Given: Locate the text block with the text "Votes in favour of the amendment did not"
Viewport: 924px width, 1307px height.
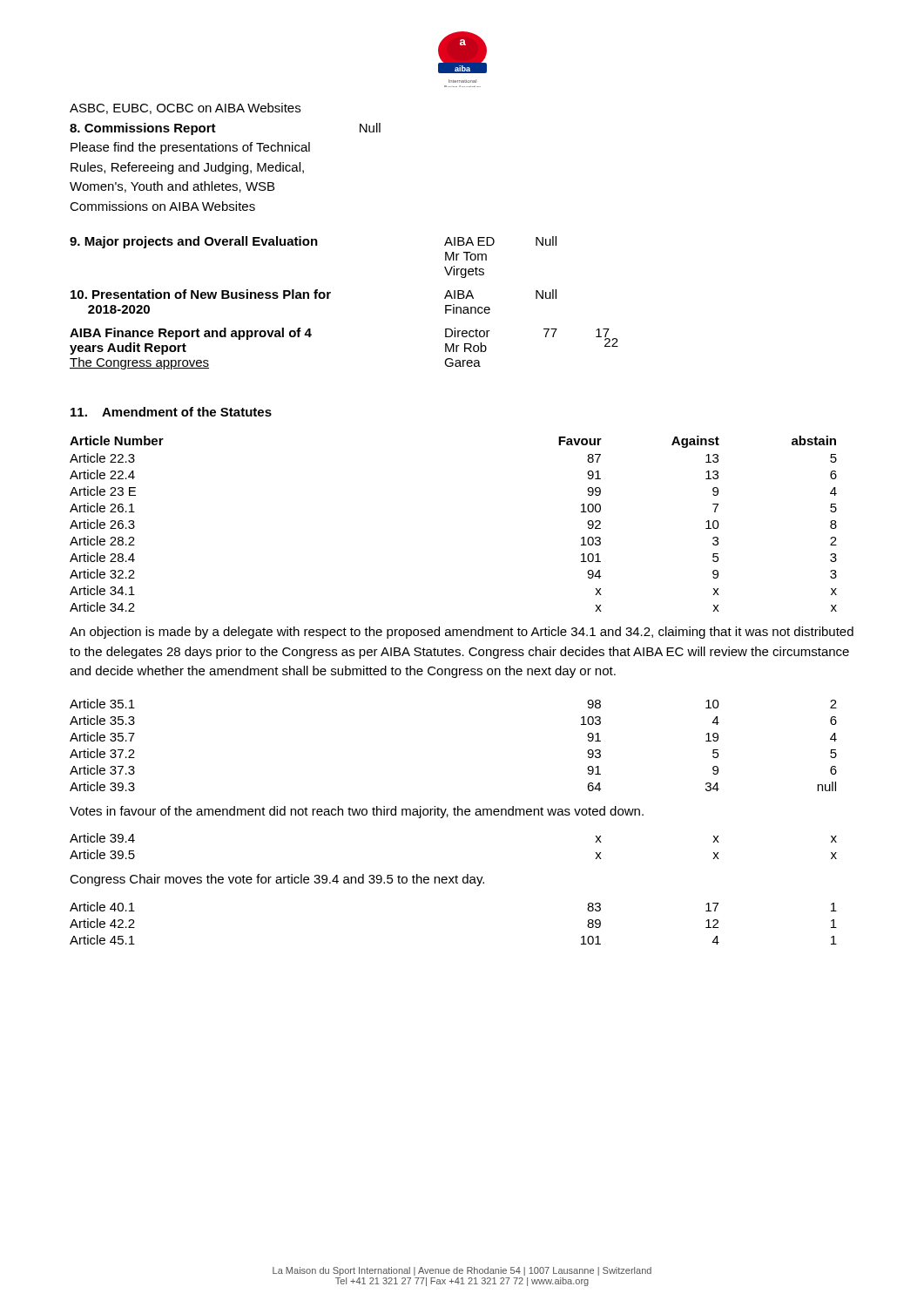Looking at the screenshot, I should 357,810.
